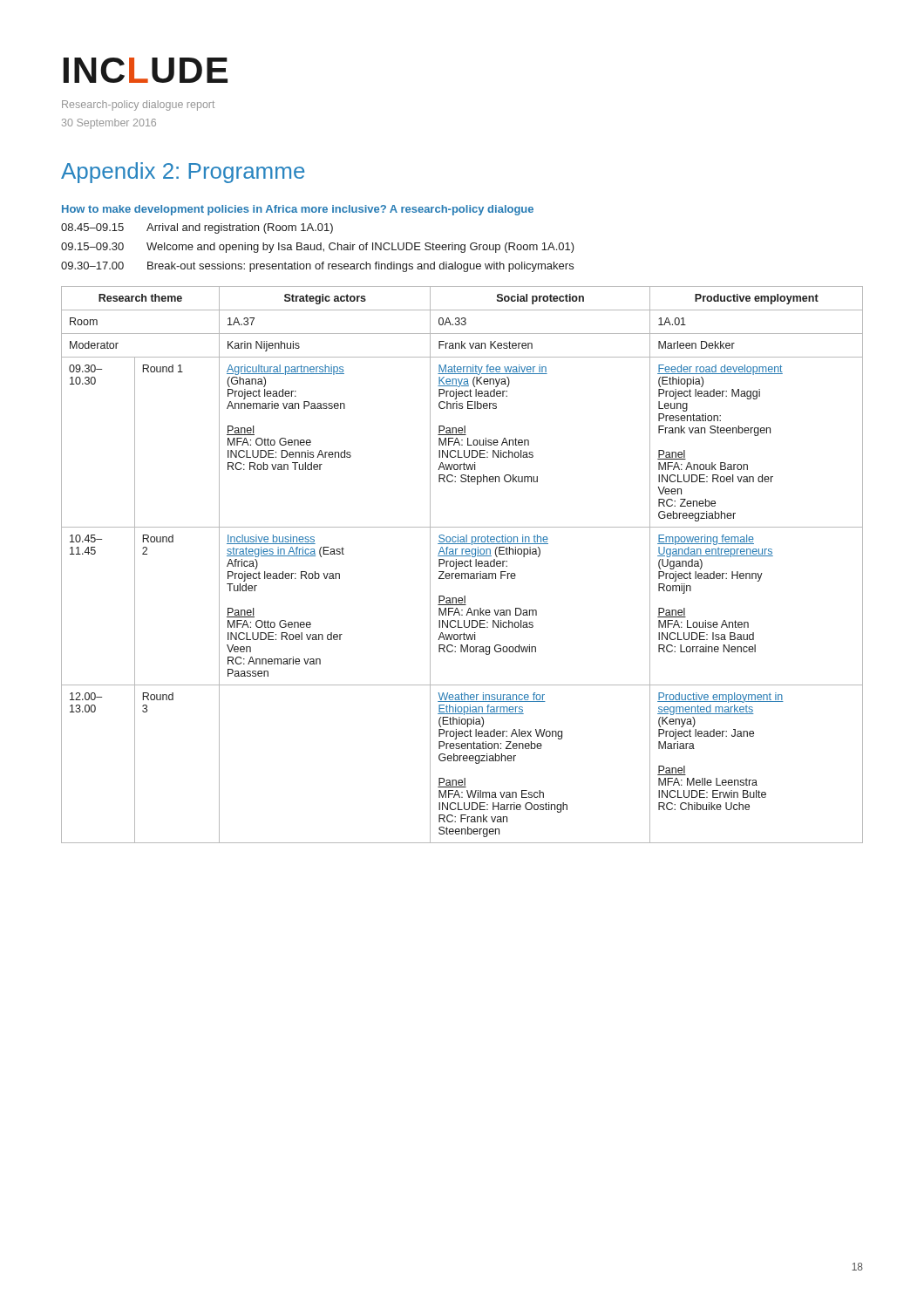The image size is (924, 1308).
Task: Navigate to the passage starting "45–09.15 Arrival and registration (Room"
Action: pos(197,227)
